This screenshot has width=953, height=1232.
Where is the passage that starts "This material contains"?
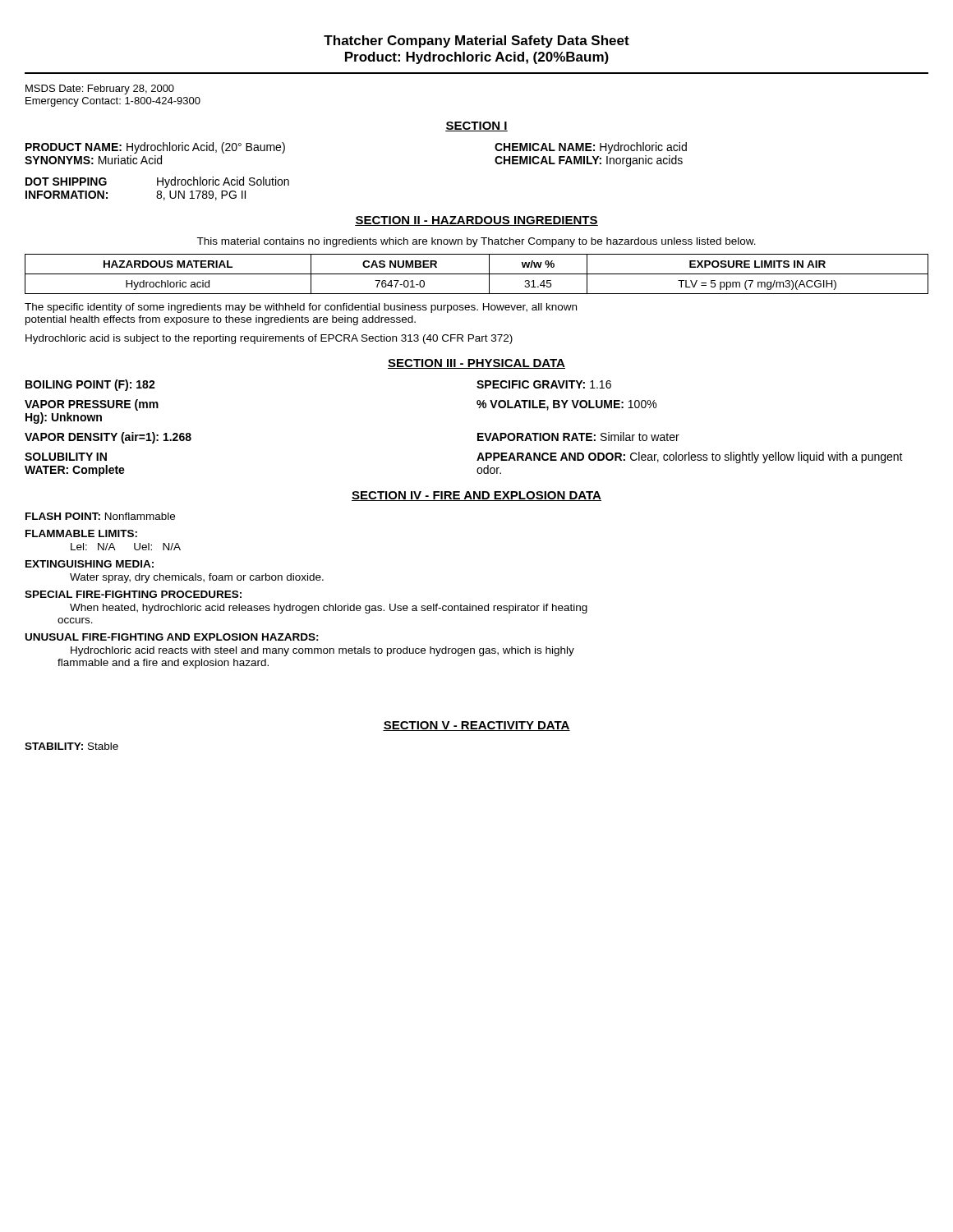tap(476, 241)
